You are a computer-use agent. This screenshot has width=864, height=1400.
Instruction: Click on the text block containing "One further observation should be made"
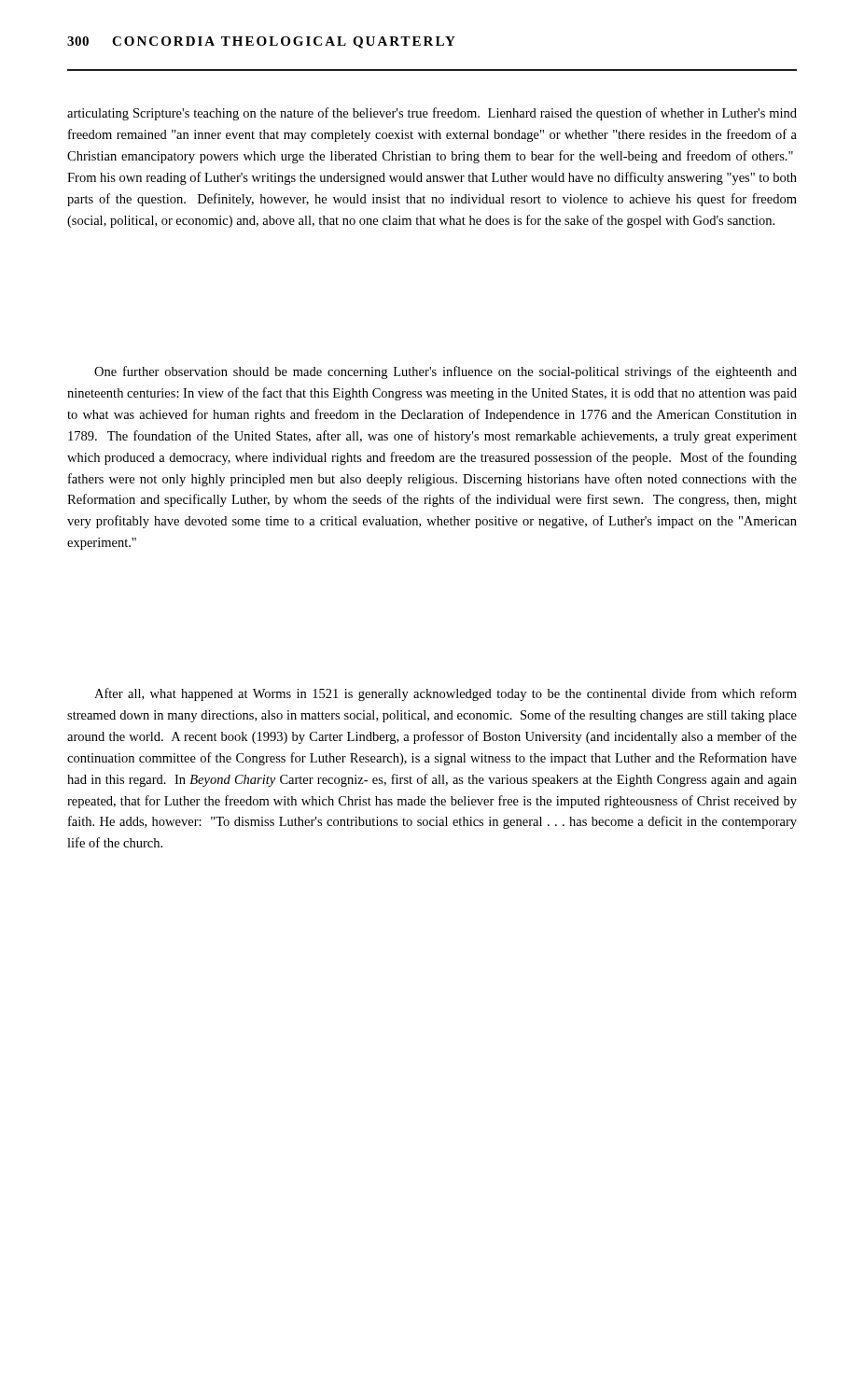(x=432, y=457)
